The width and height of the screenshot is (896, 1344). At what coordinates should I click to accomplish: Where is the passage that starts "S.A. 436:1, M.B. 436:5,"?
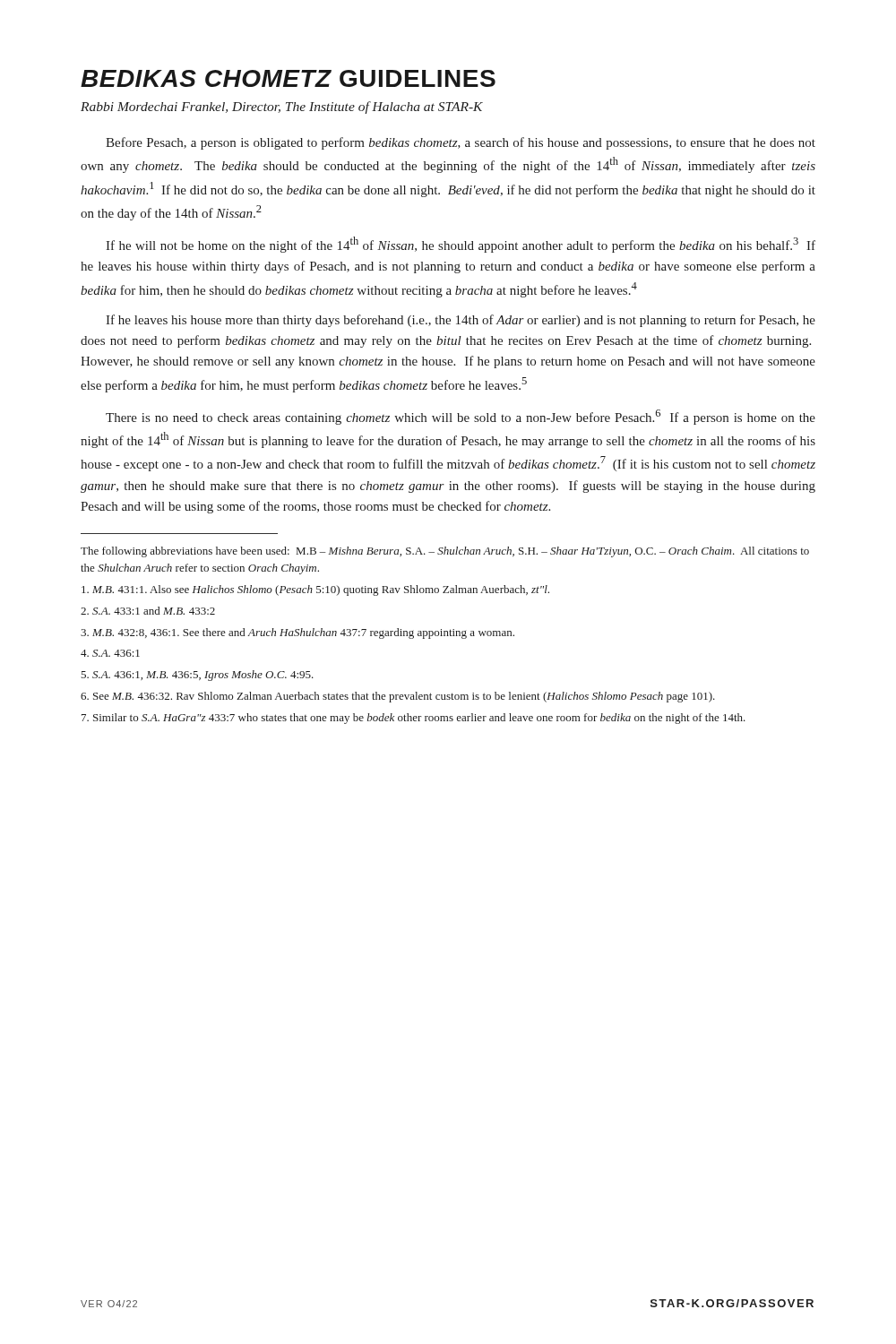(x=197, y=676)
